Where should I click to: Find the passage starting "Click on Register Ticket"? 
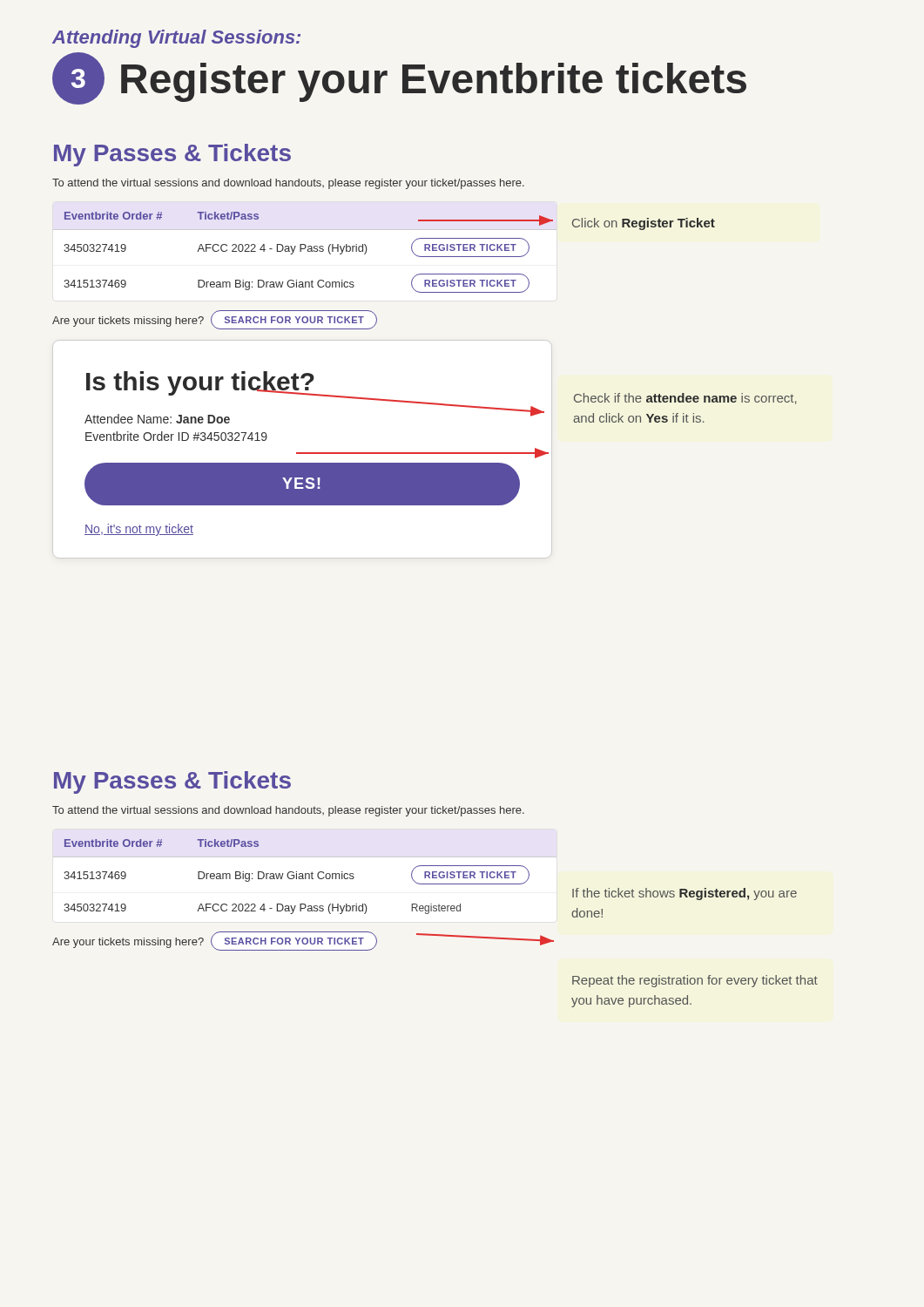(x=643, y=223)
